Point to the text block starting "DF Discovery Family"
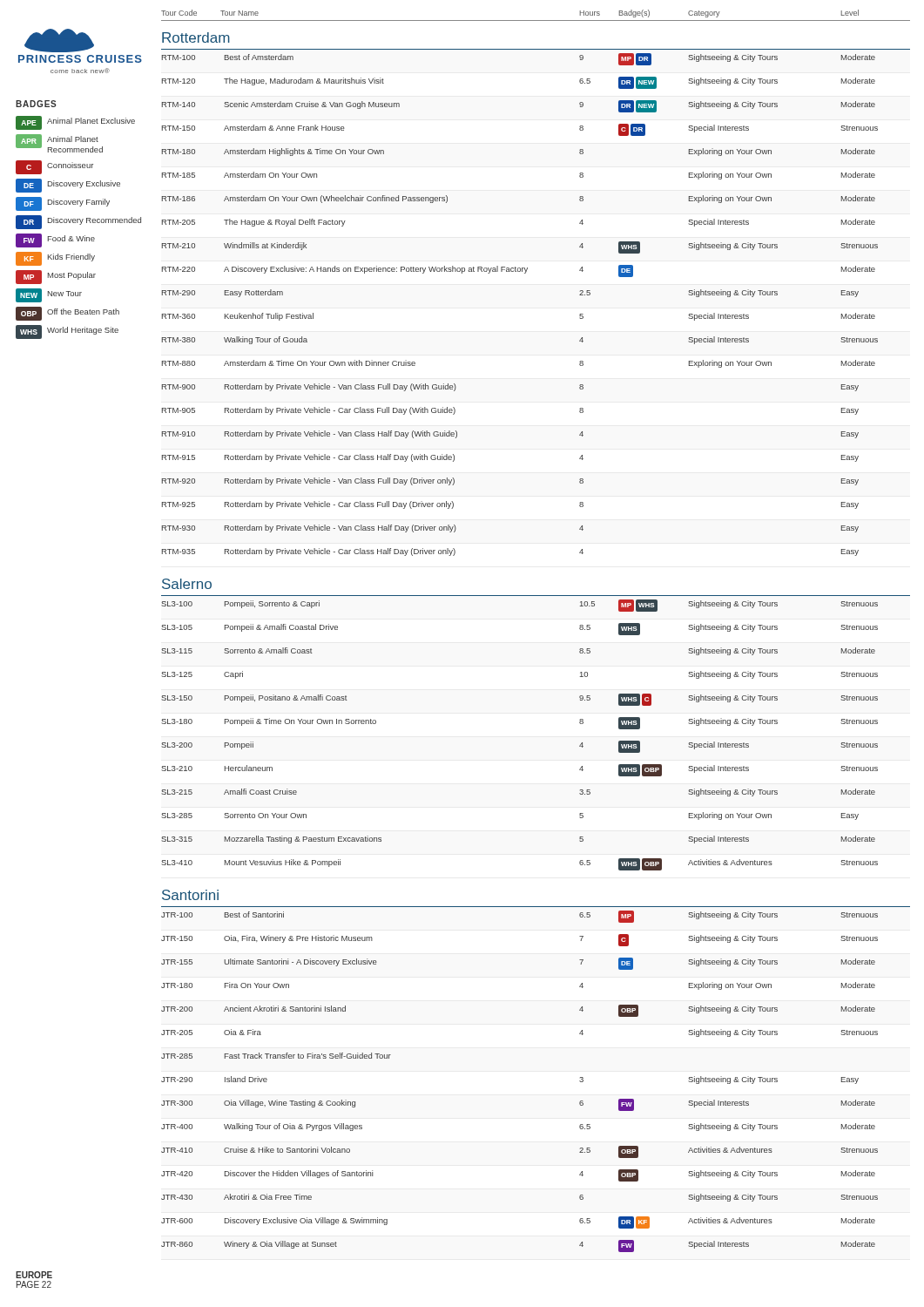Viewport: 924px width, 1307px height. pos(63,204)
